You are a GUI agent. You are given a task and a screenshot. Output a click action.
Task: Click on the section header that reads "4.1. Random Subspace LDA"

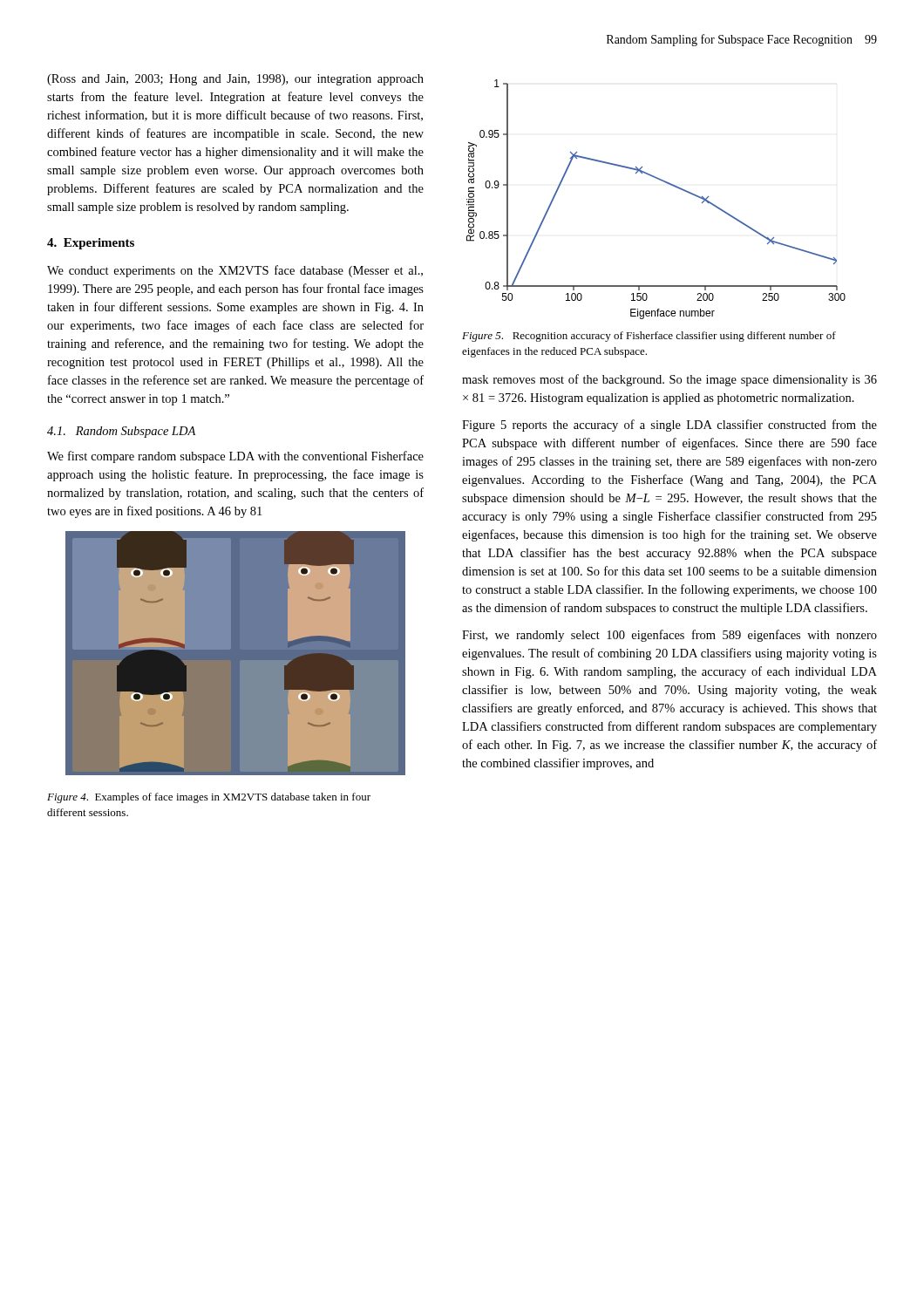click(121, 432)
